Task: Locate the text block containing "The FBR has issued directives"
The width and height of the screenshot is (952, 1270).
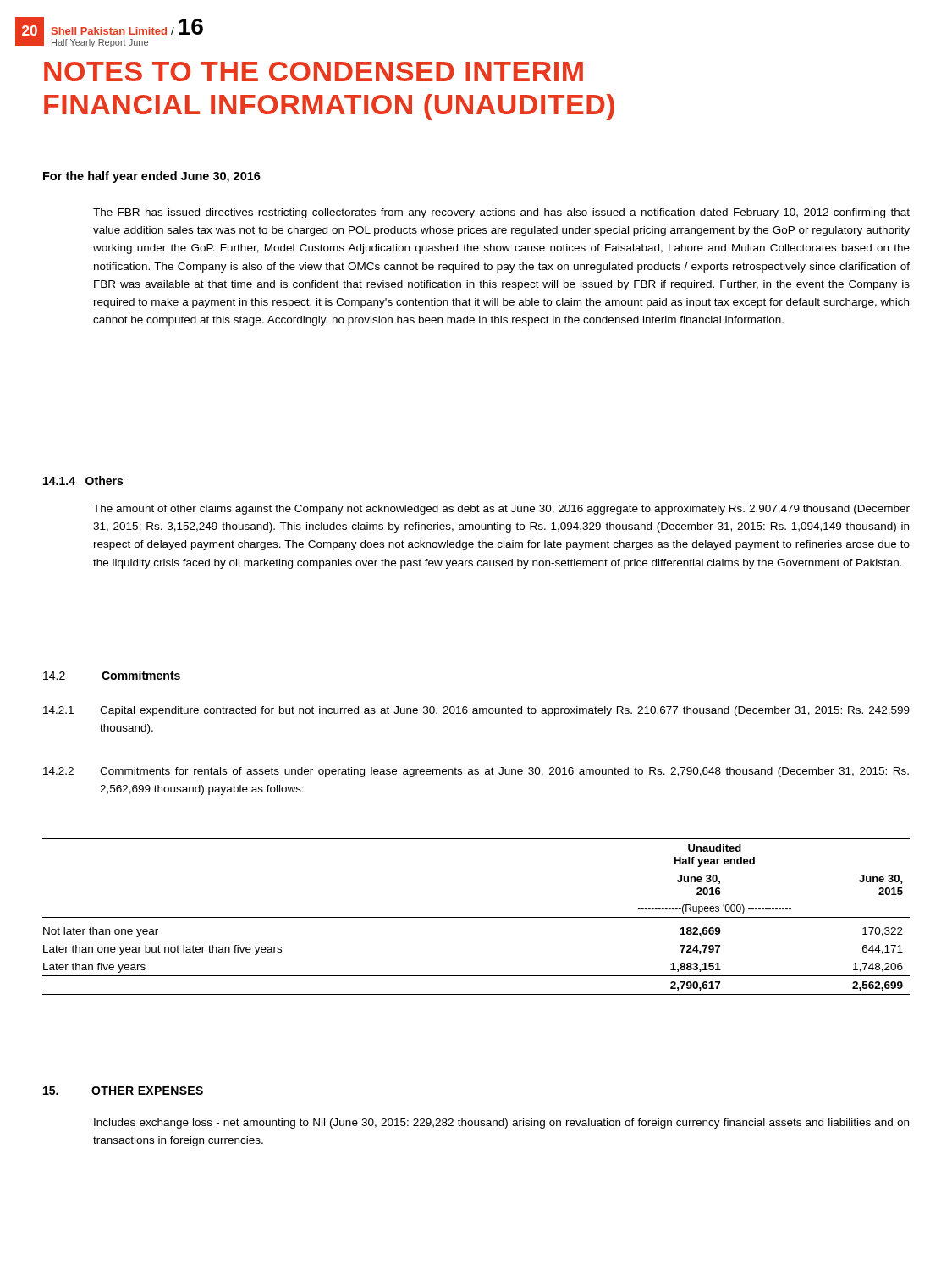Action: (501, 266)
